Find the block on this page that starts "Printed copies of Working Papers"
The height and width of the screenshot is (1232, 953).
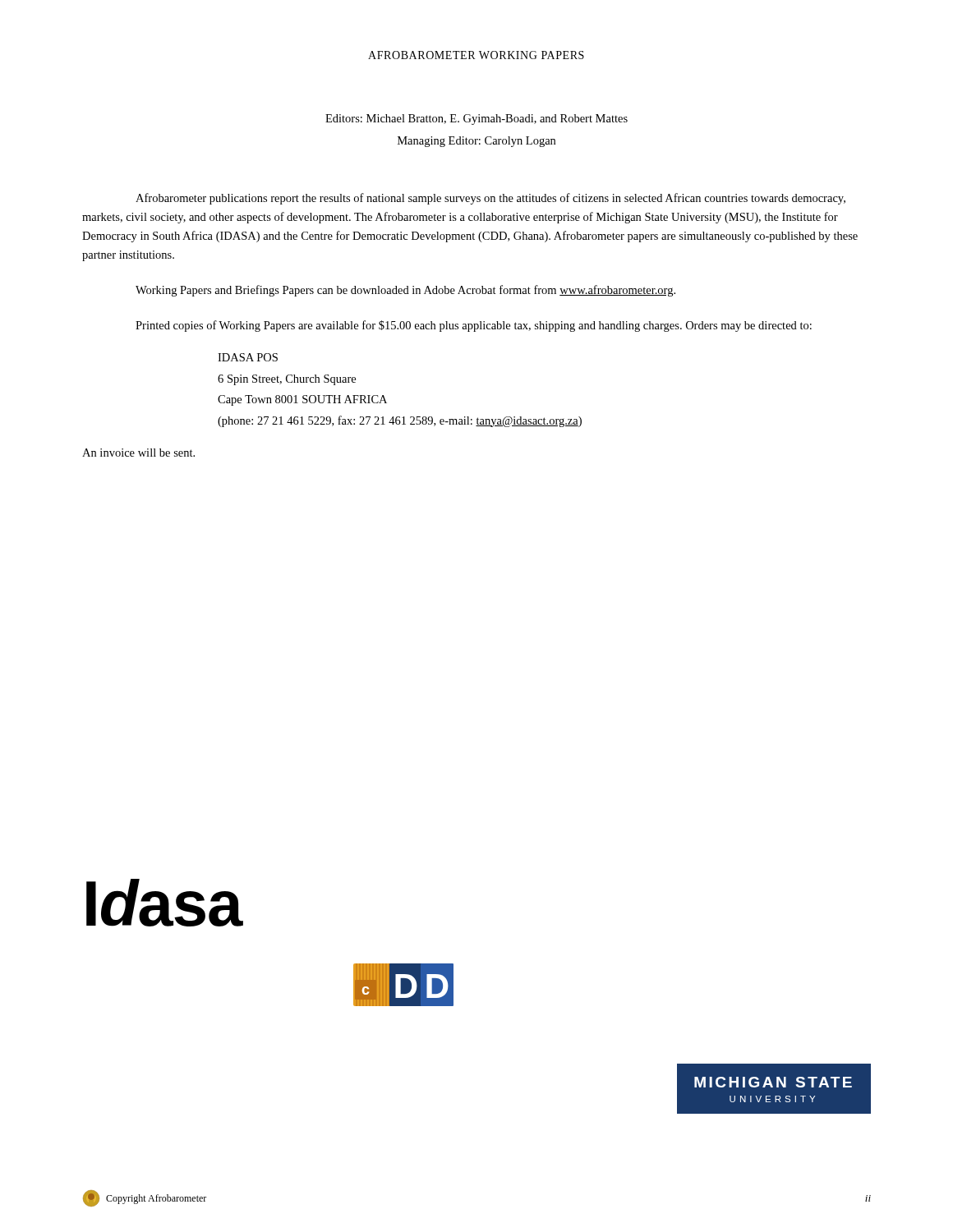474,325
